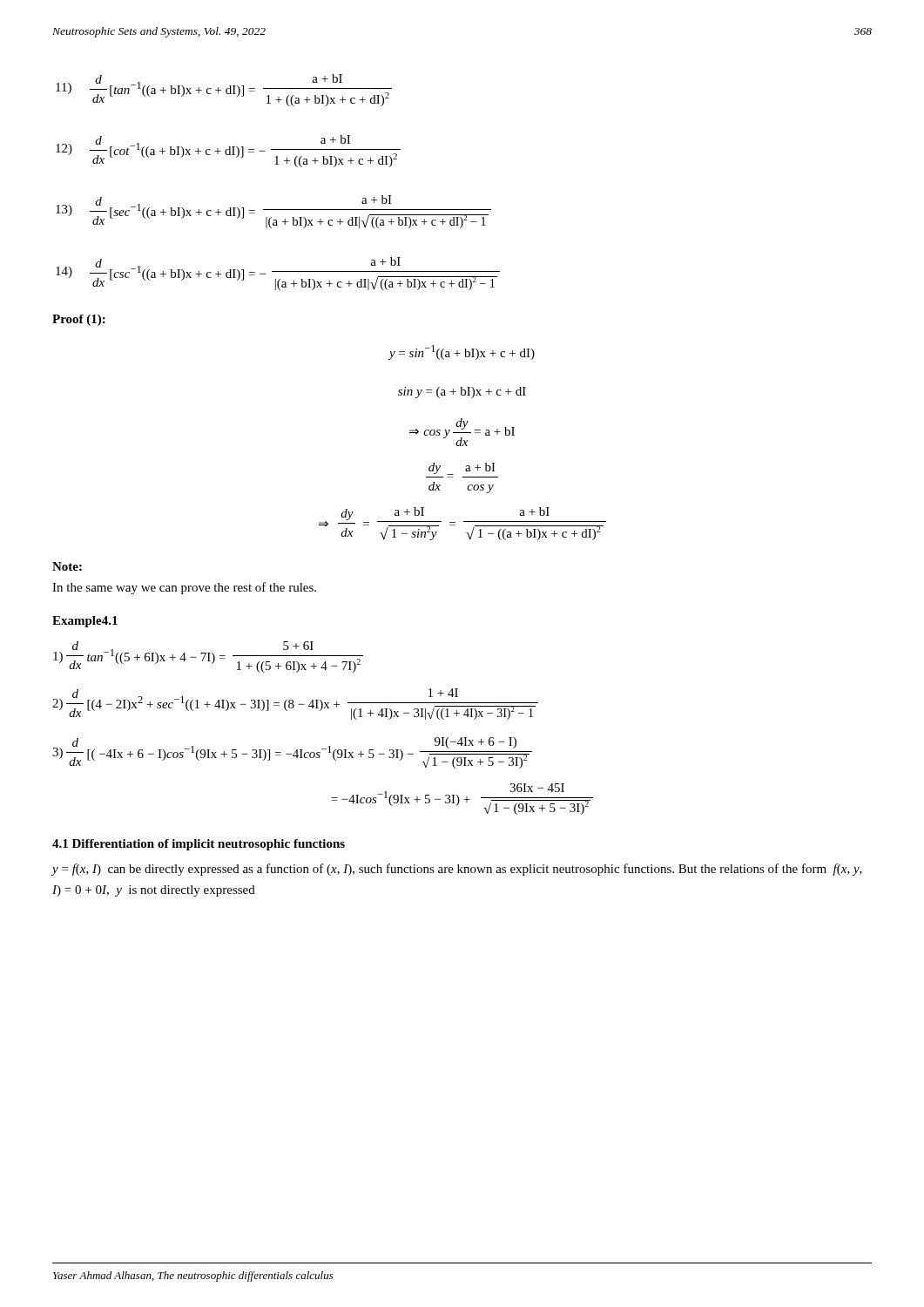Locate the passage starting "11) ddx [tan−1((a + bI)x + c"
Image resolution: width=924 pixels, height=1307 pixels.
(224, 90)
